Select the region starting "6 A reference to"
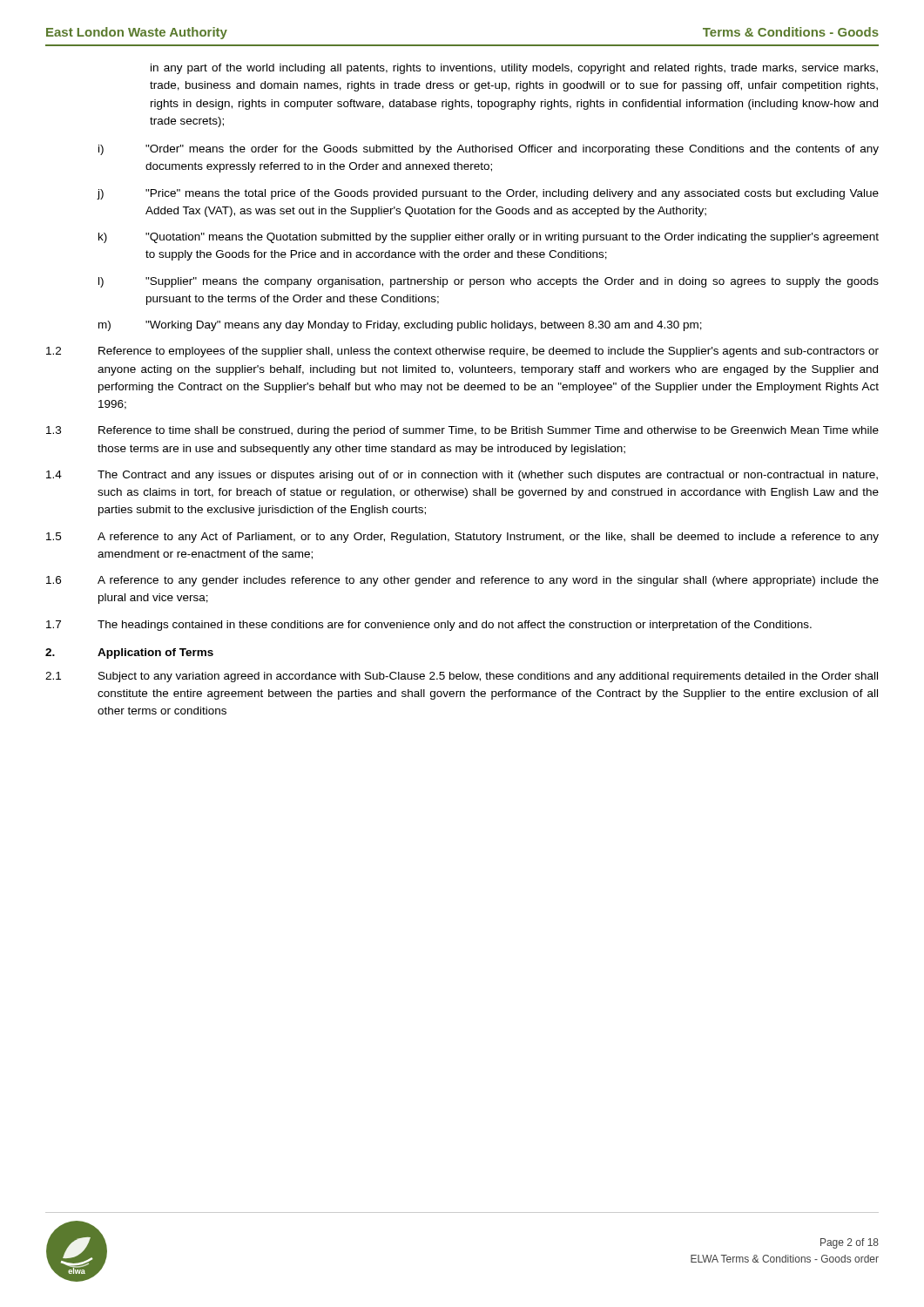Image resolution: width=924 pixels, height=1307 pixels. [462, 589]
